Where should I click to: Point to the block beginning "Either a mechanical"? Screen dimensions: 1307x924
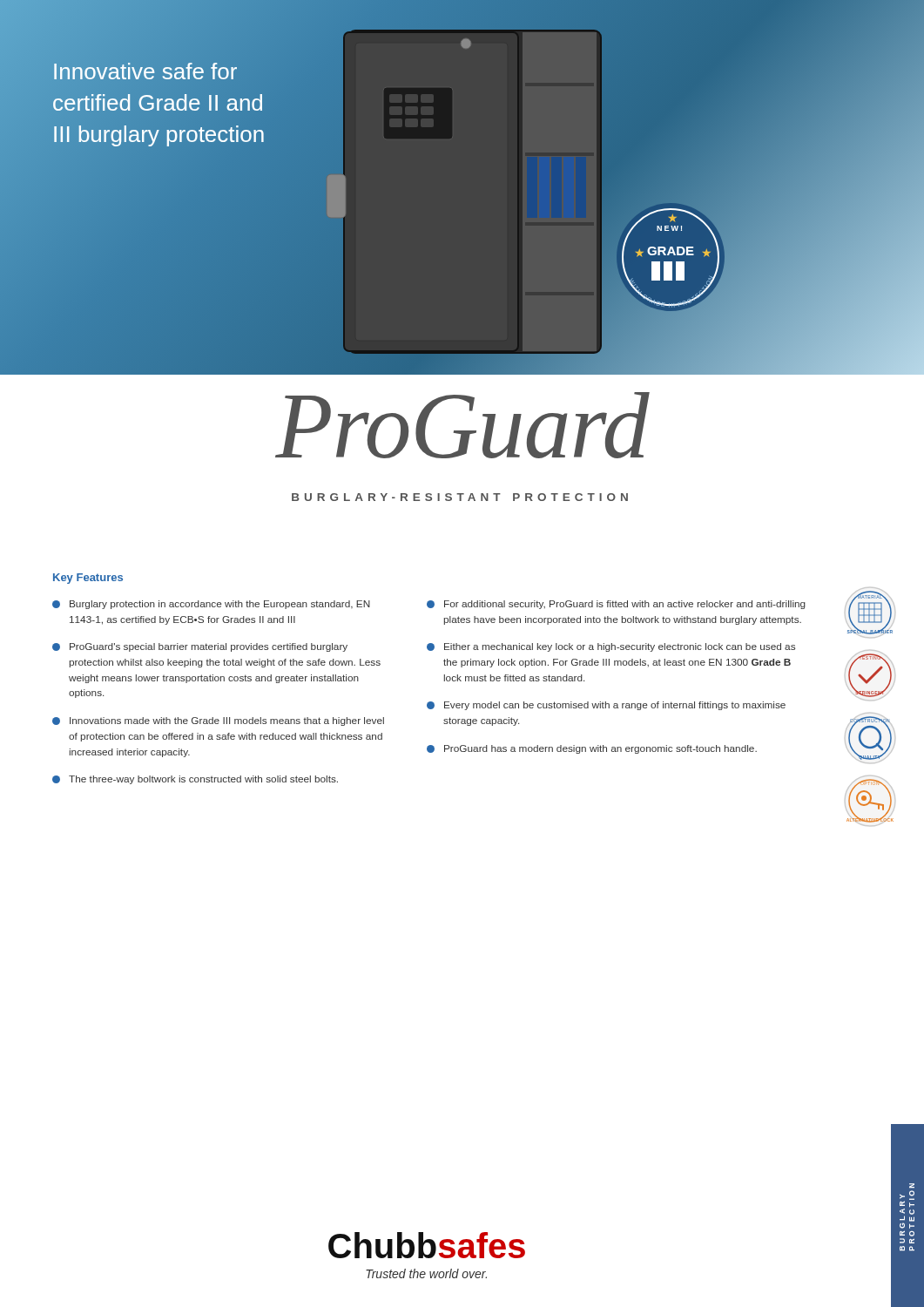[x=618, y=663]
